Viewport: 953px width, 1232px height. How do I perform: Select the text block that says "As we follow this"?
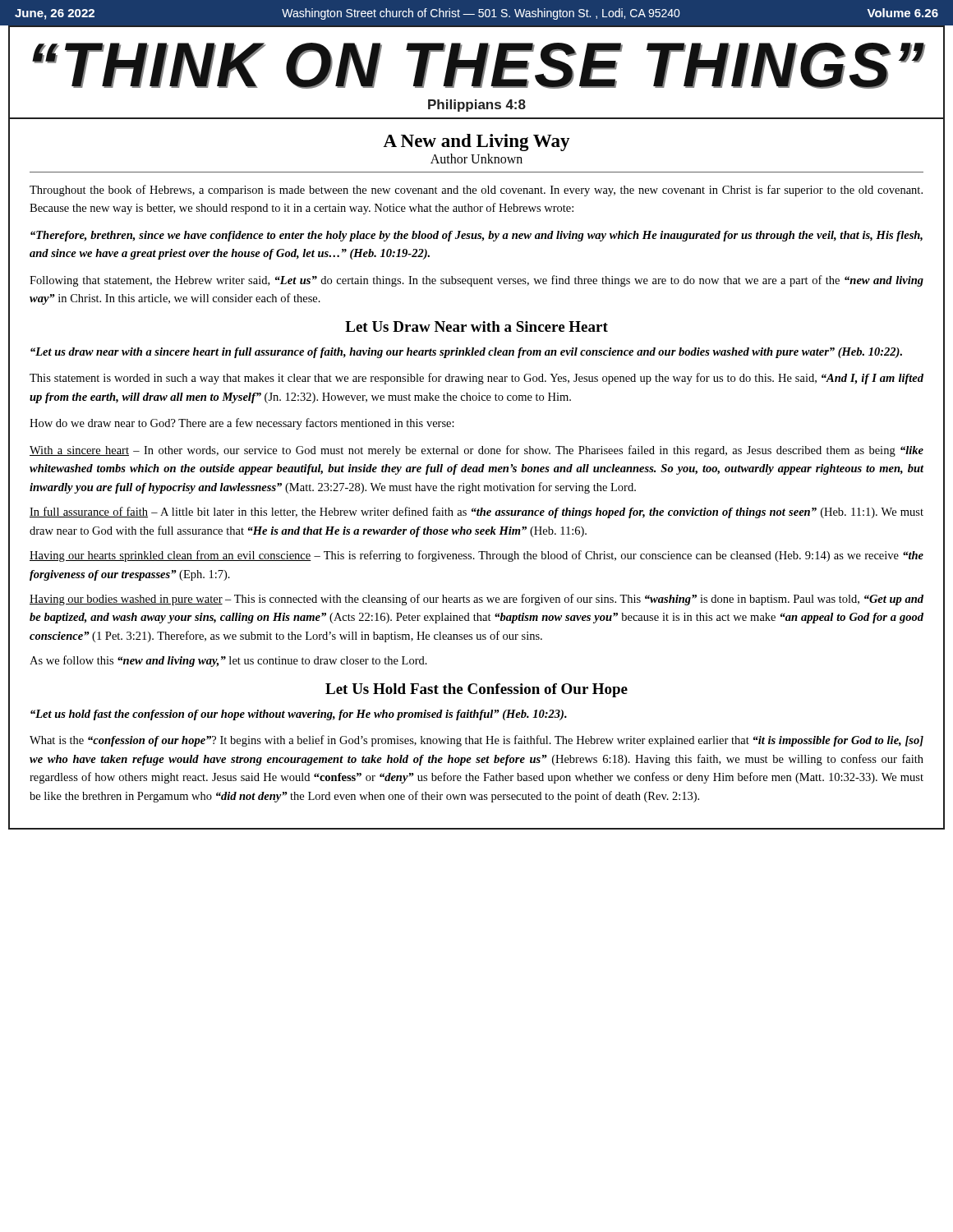229,661
